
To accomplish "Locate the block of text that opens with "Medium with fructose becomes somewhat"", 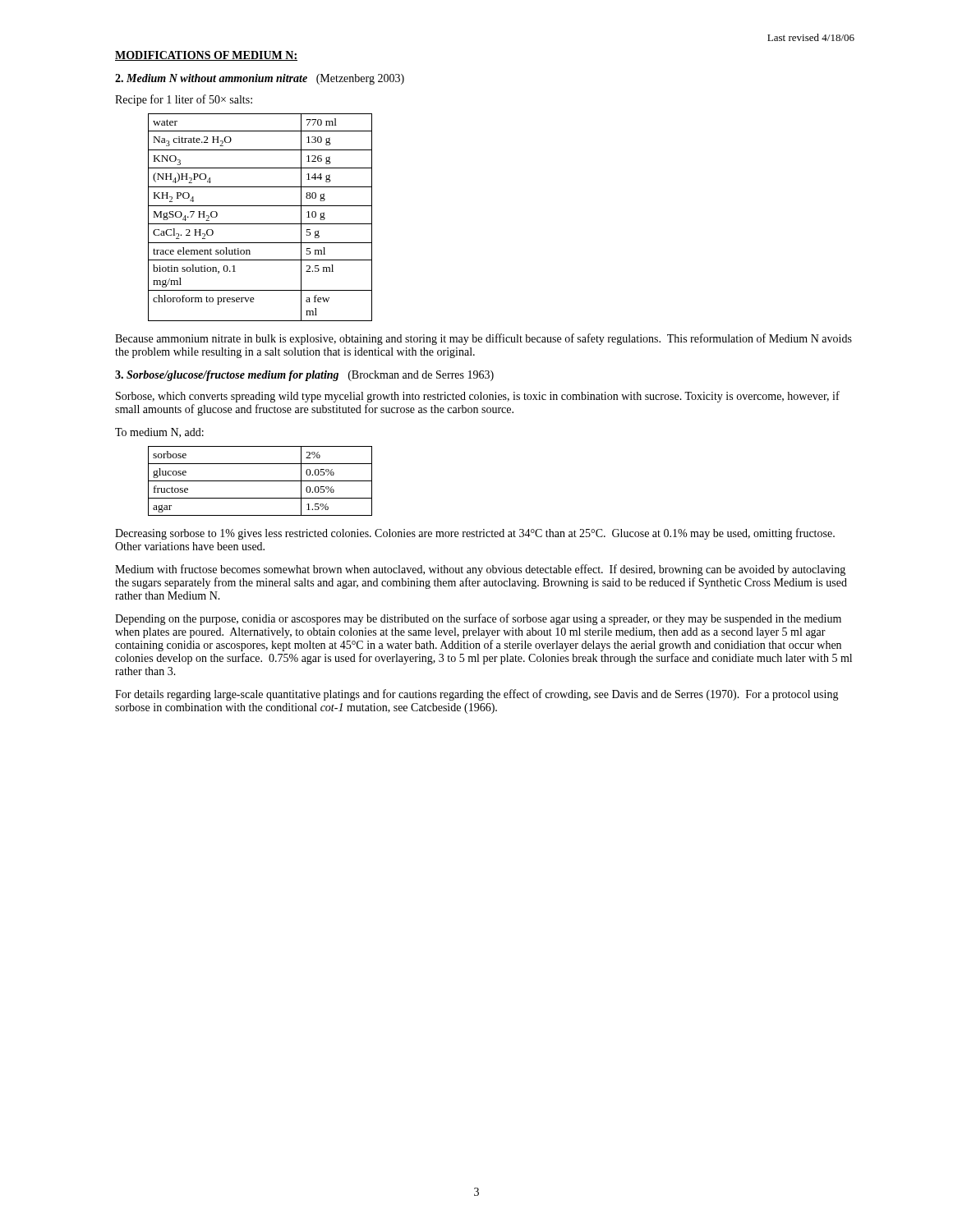I will point(481,583).
